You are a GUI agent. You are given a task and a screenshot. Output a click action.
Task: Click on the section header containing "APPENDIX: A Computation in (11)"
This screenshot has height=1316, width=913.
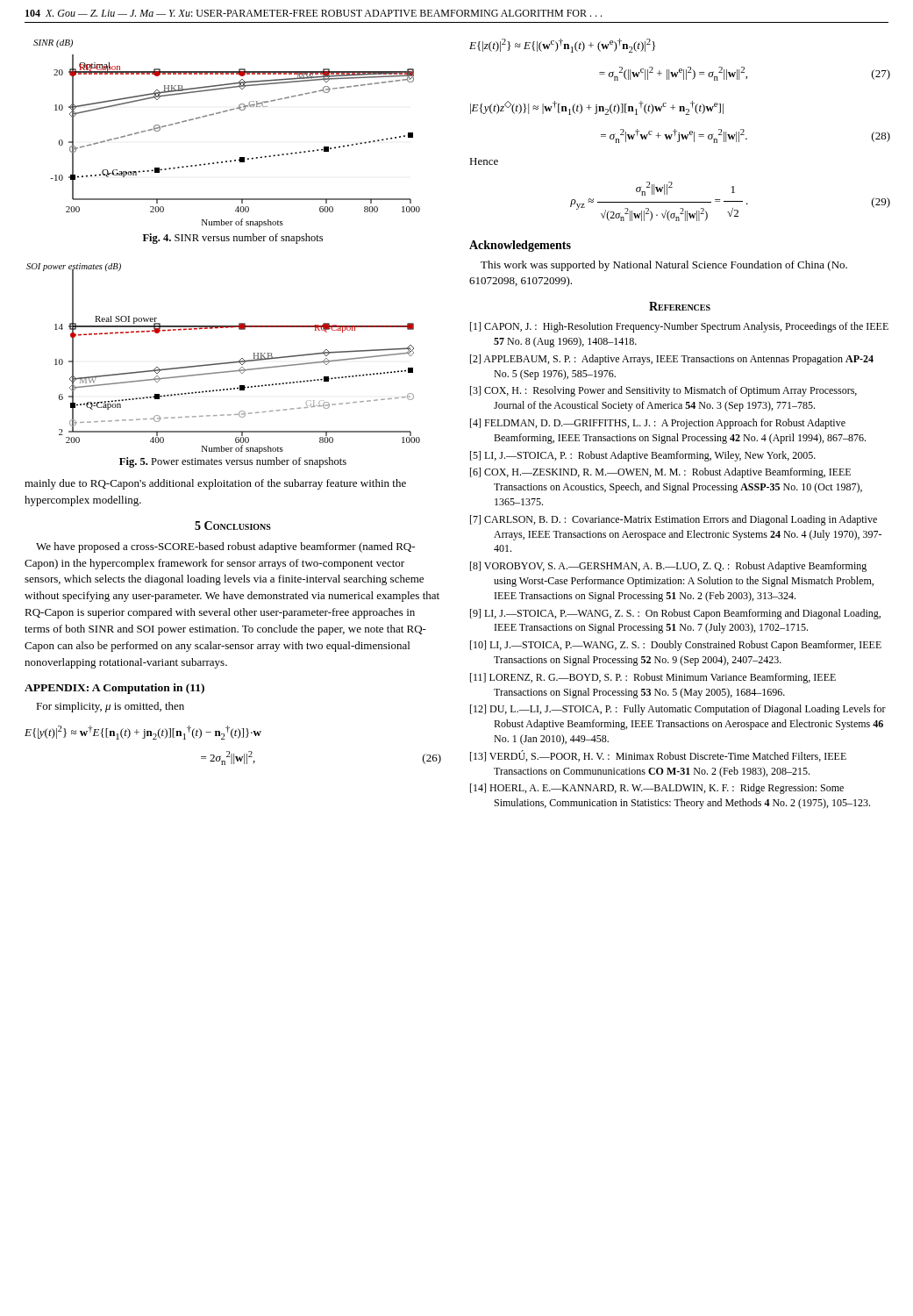[115, 688]
